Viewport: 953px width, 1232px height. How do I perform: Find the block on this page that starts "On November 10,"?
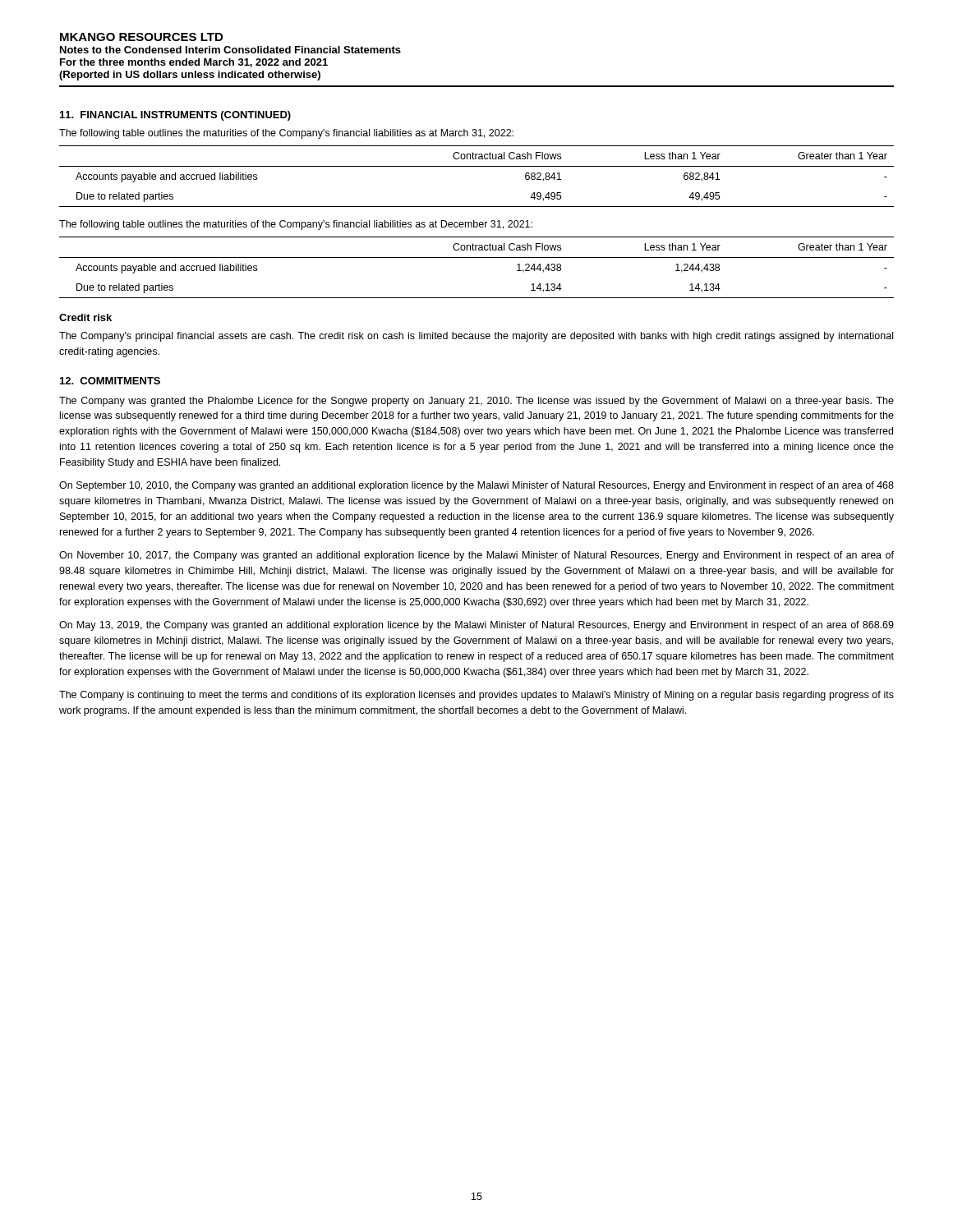click(x=476, y=579)
